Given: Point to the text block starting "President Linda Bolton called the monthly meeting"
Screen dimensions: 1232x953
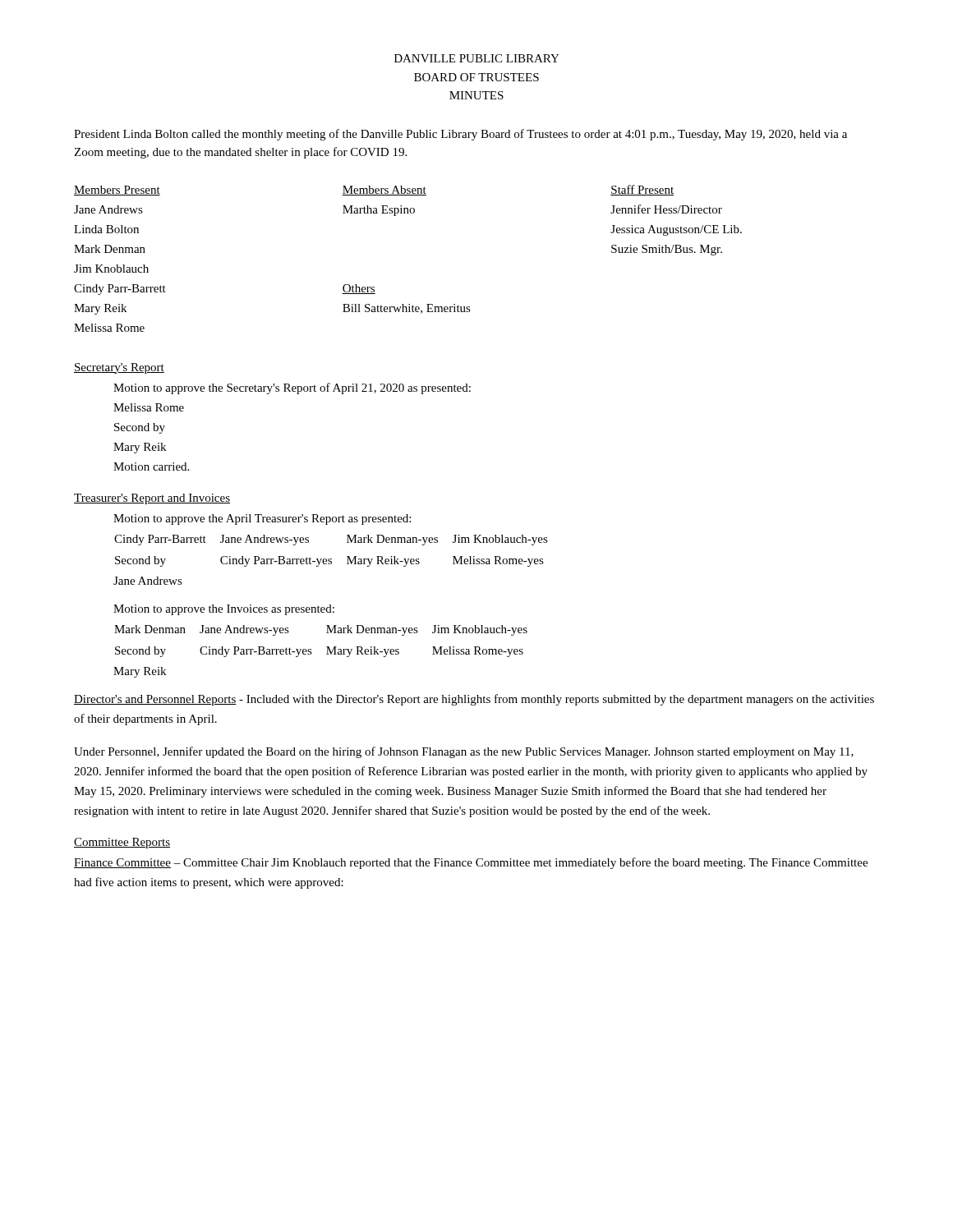Looking at the screenshot, I should pyautogui.click(x=461, y=143).
